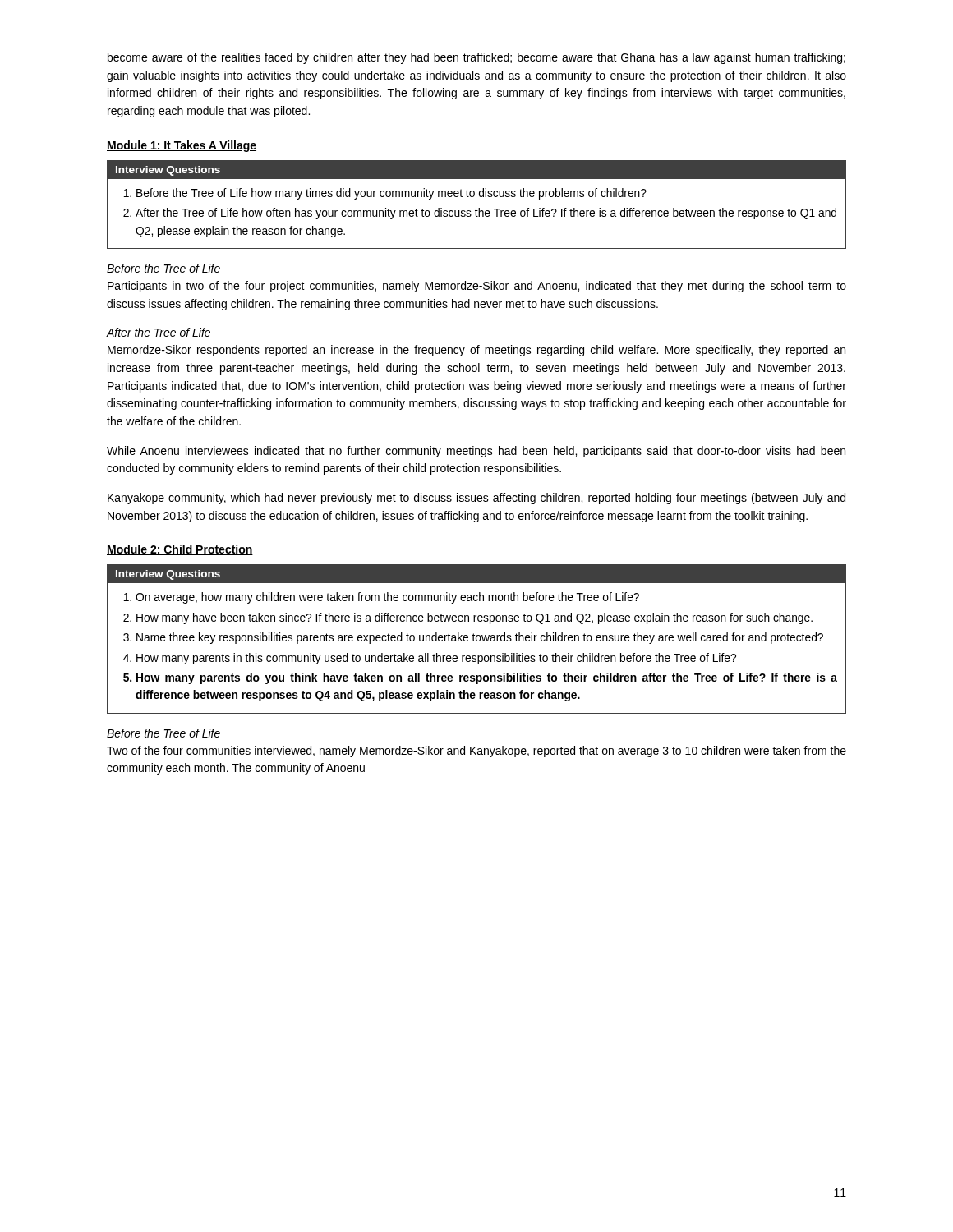Select the table that reads "Interview Questions On average,"
Image resolution: width=953 pixels, height=1232 pixels.
476,639
